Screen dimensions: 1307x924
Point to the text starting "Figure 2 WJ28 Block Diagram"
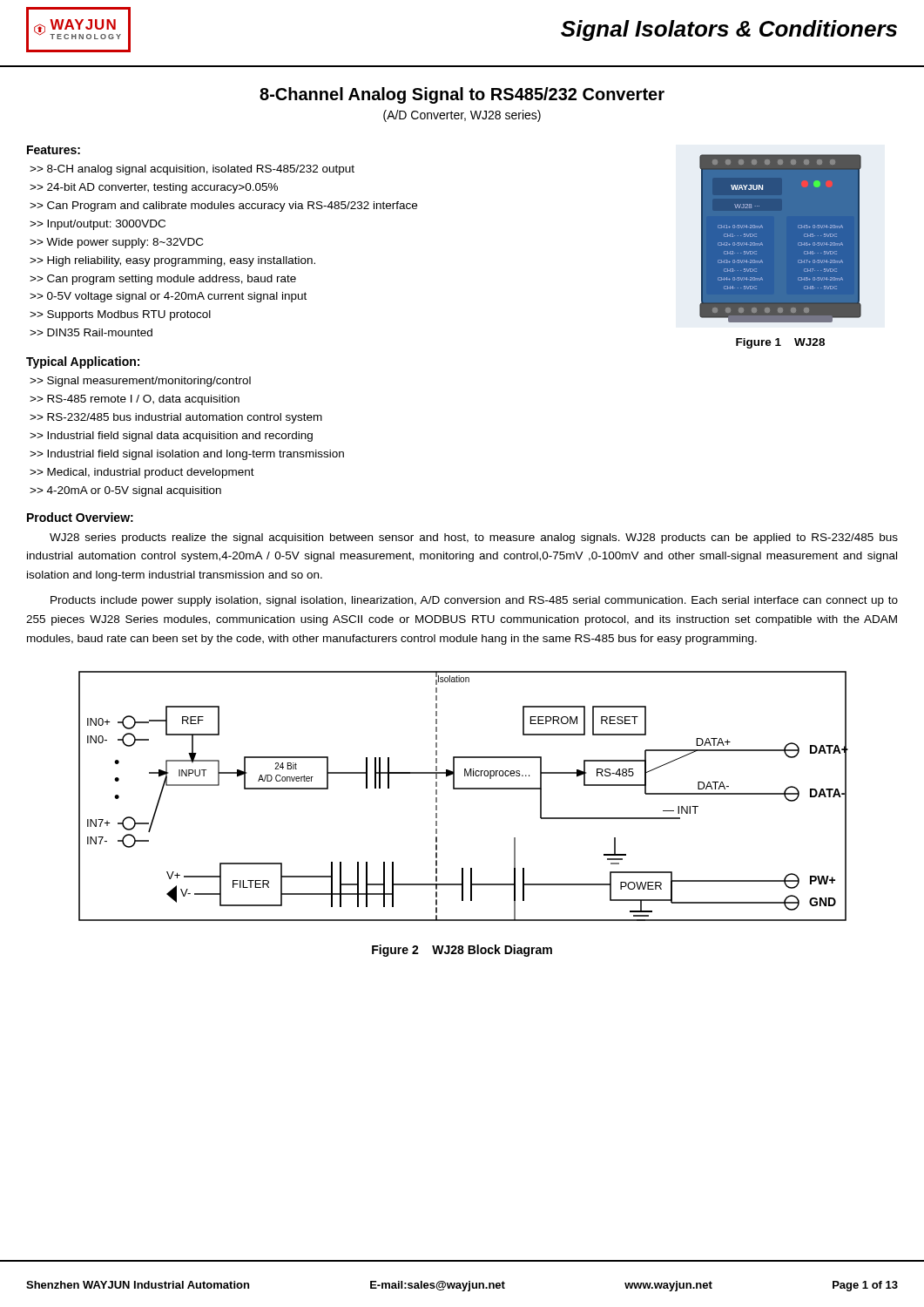coord(462,950)
